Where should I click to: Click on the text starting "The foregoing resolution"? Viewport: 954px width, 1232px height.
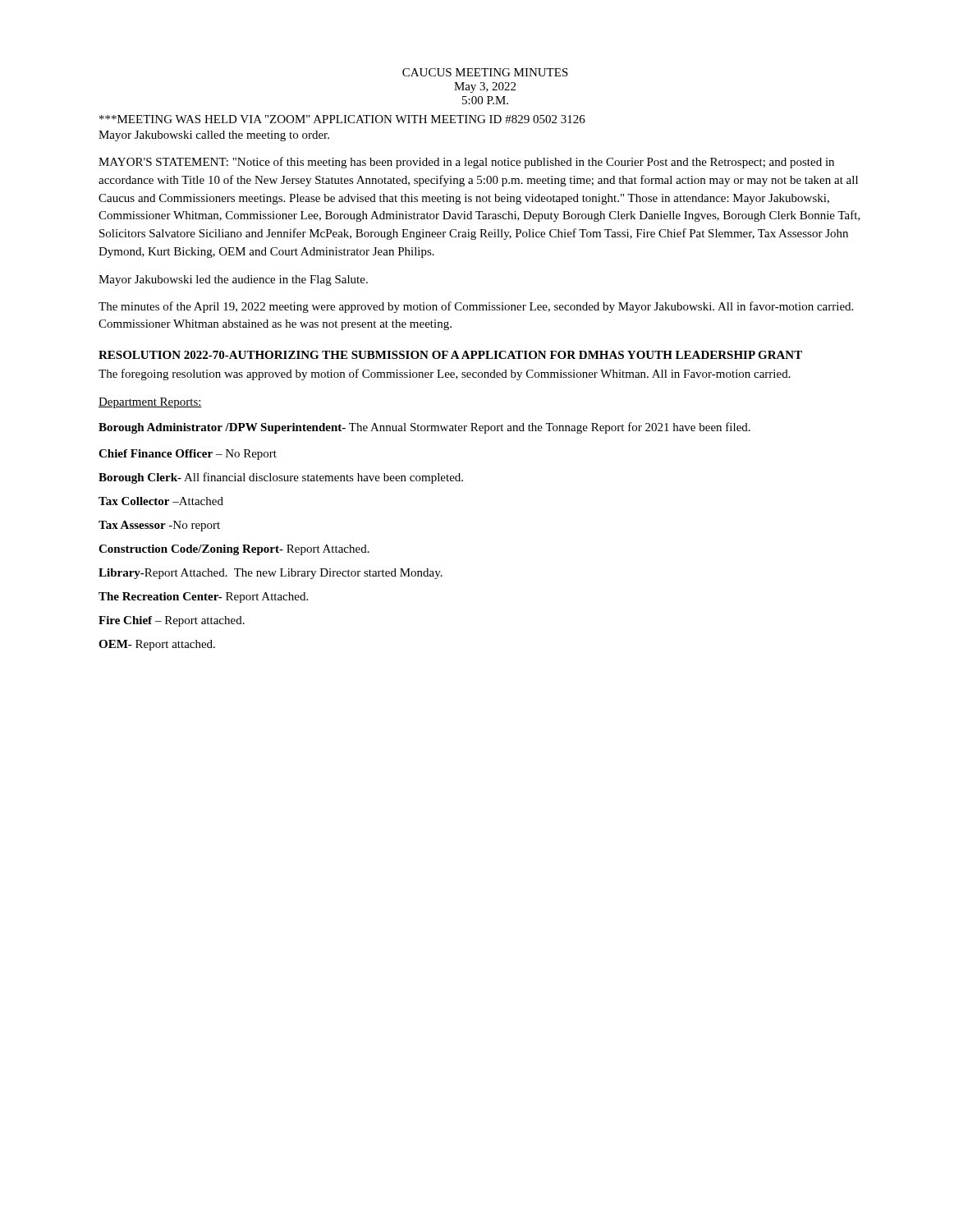445,374
